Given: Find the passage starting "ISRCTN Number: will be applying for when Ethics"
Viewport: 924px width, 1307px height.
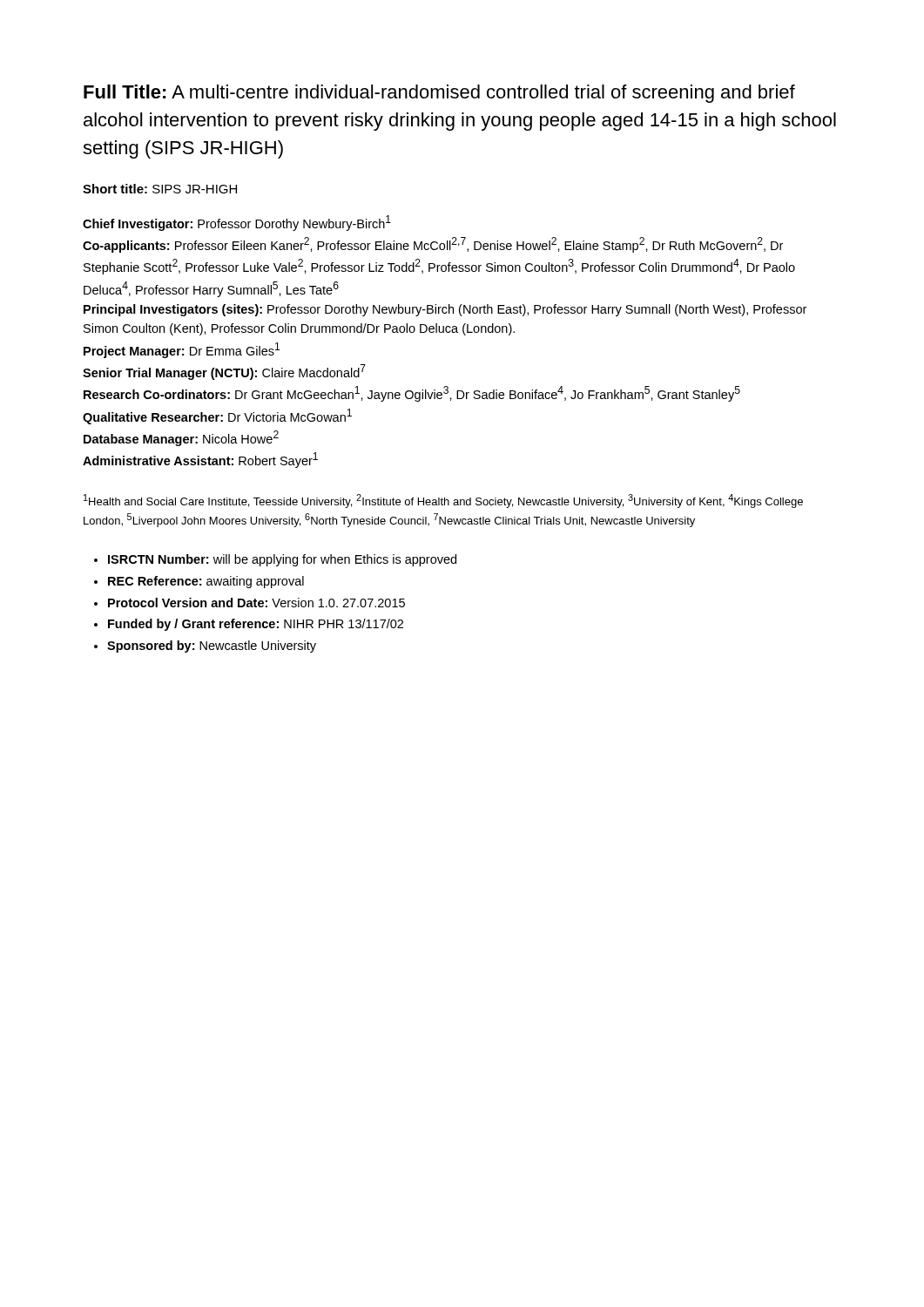Looking at the screenshot, I should coord(282,560).
